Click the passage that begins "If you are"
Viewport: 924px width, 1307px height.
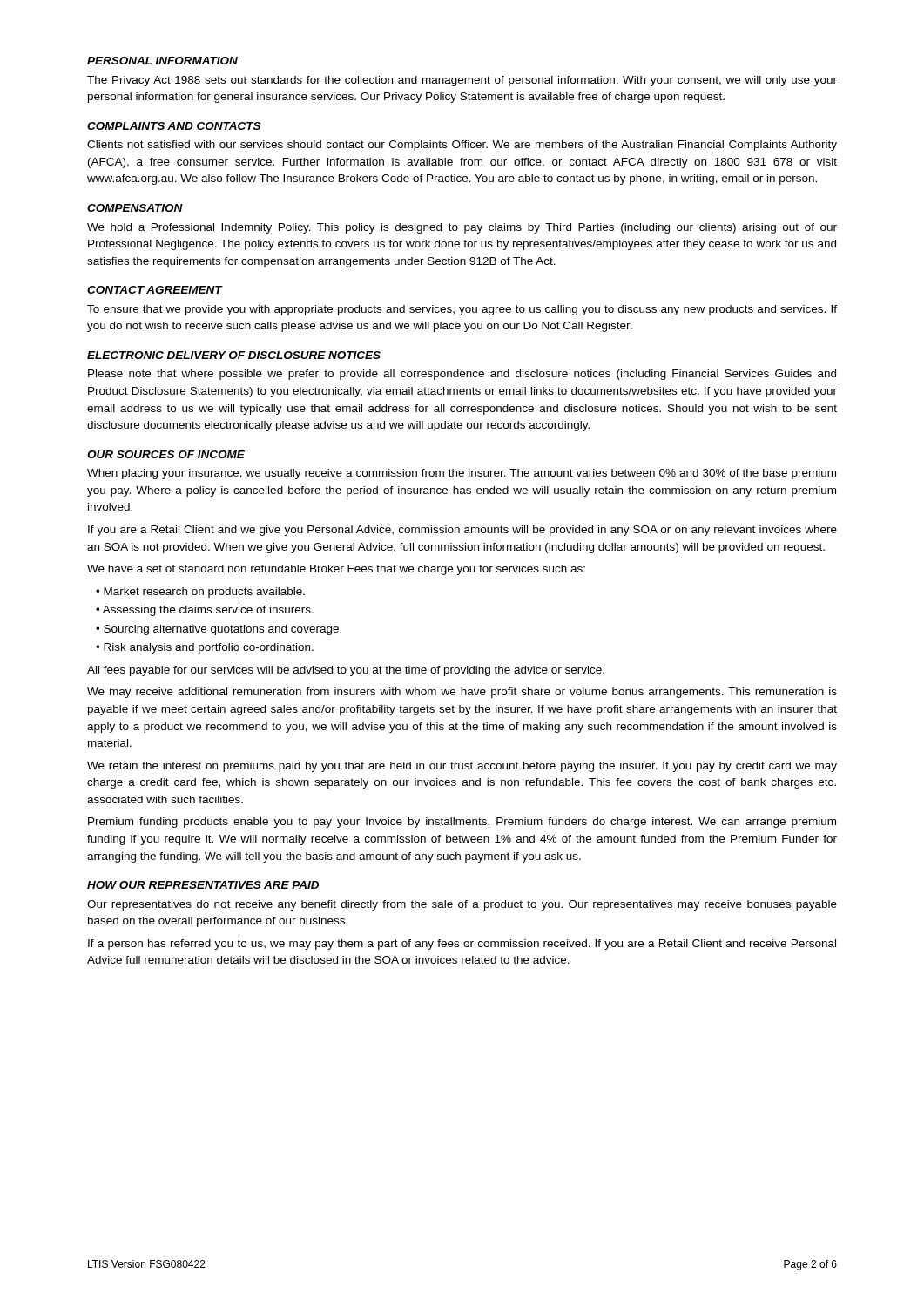(x=462, y=538)
